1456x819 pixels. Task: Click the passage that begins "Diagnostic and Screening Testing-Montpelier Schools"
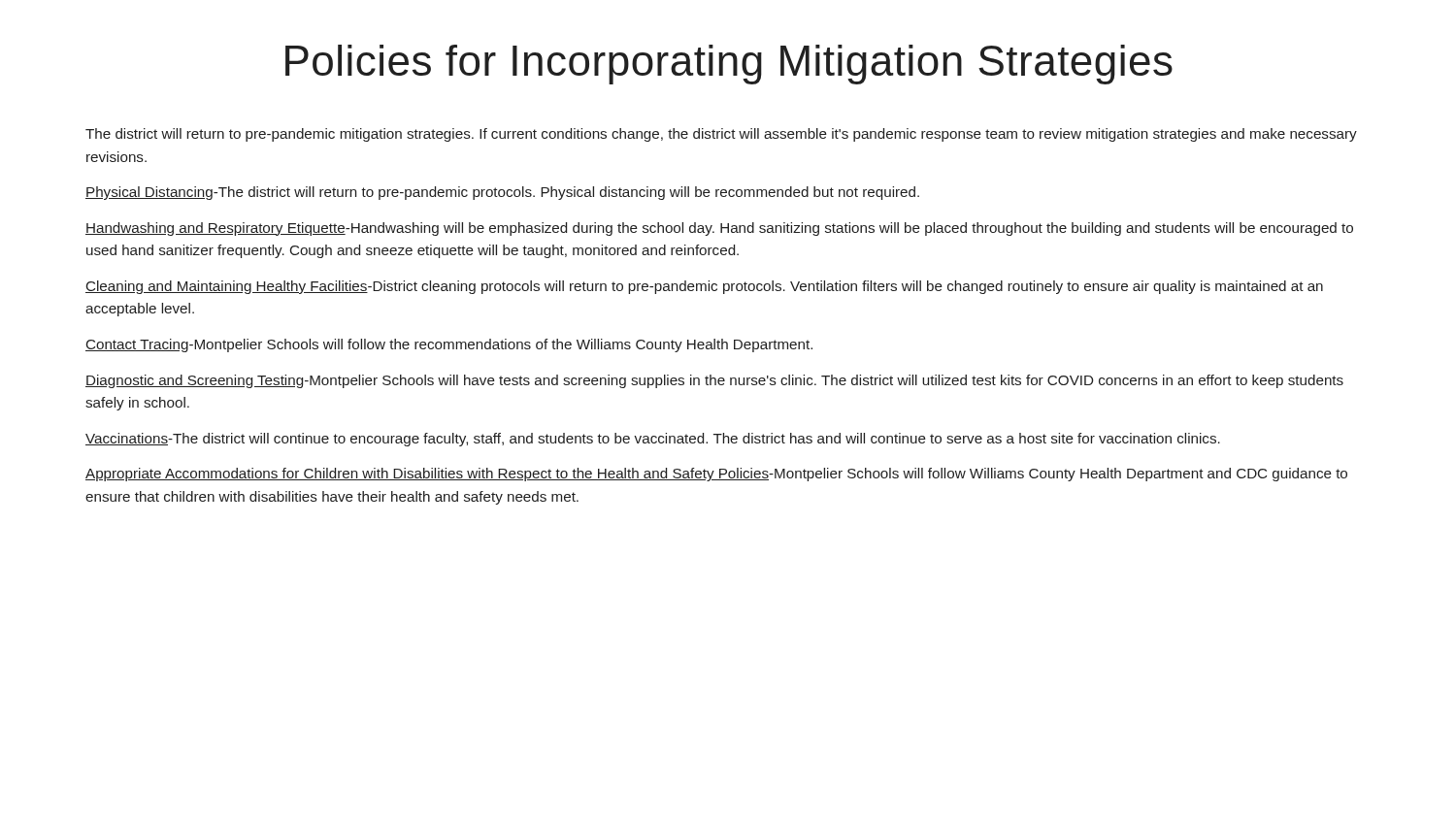point(715,391)
